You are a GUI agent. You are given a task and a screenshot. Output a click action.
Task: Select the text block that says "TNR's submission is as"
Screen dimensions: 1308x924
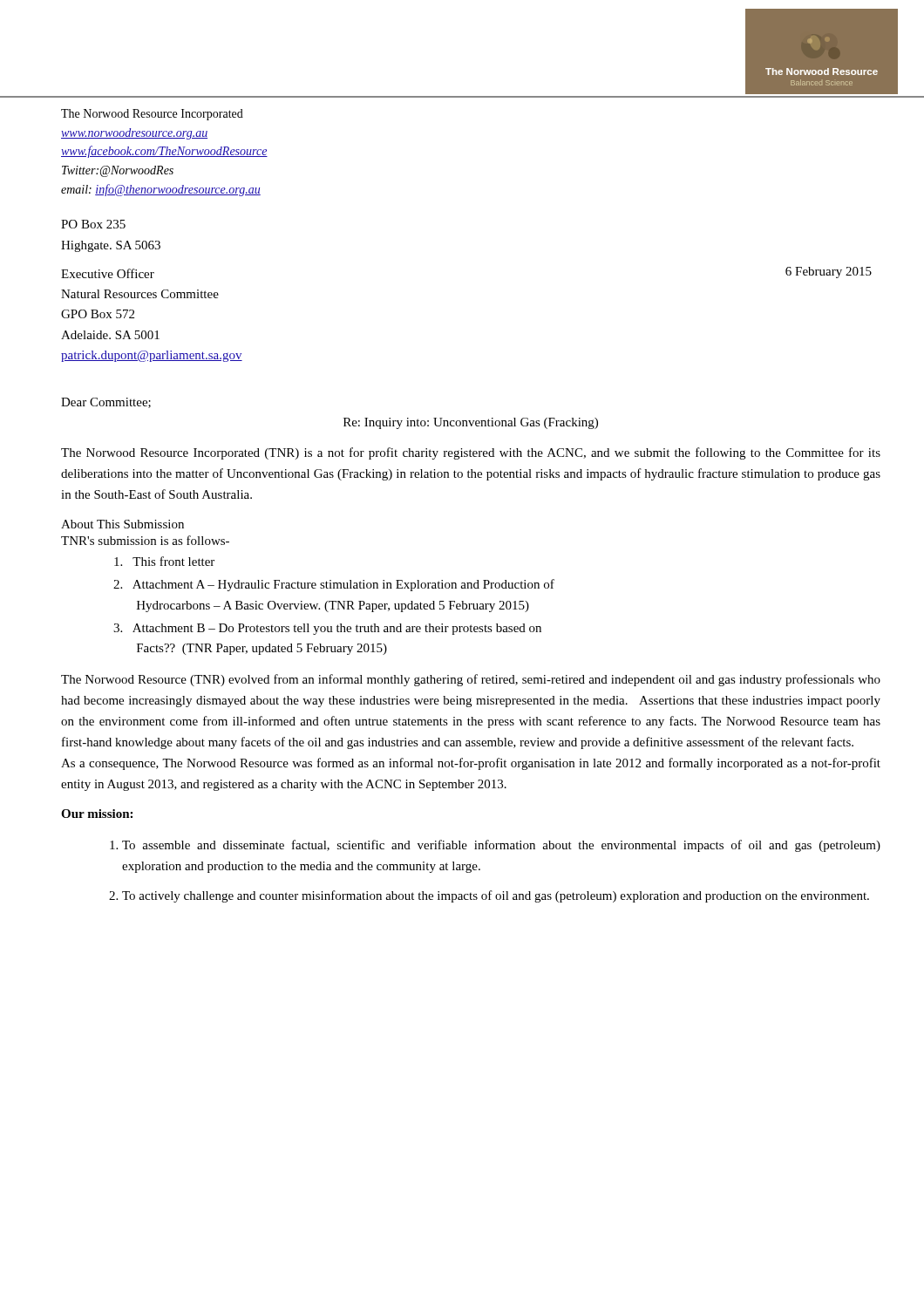(145, 541)
